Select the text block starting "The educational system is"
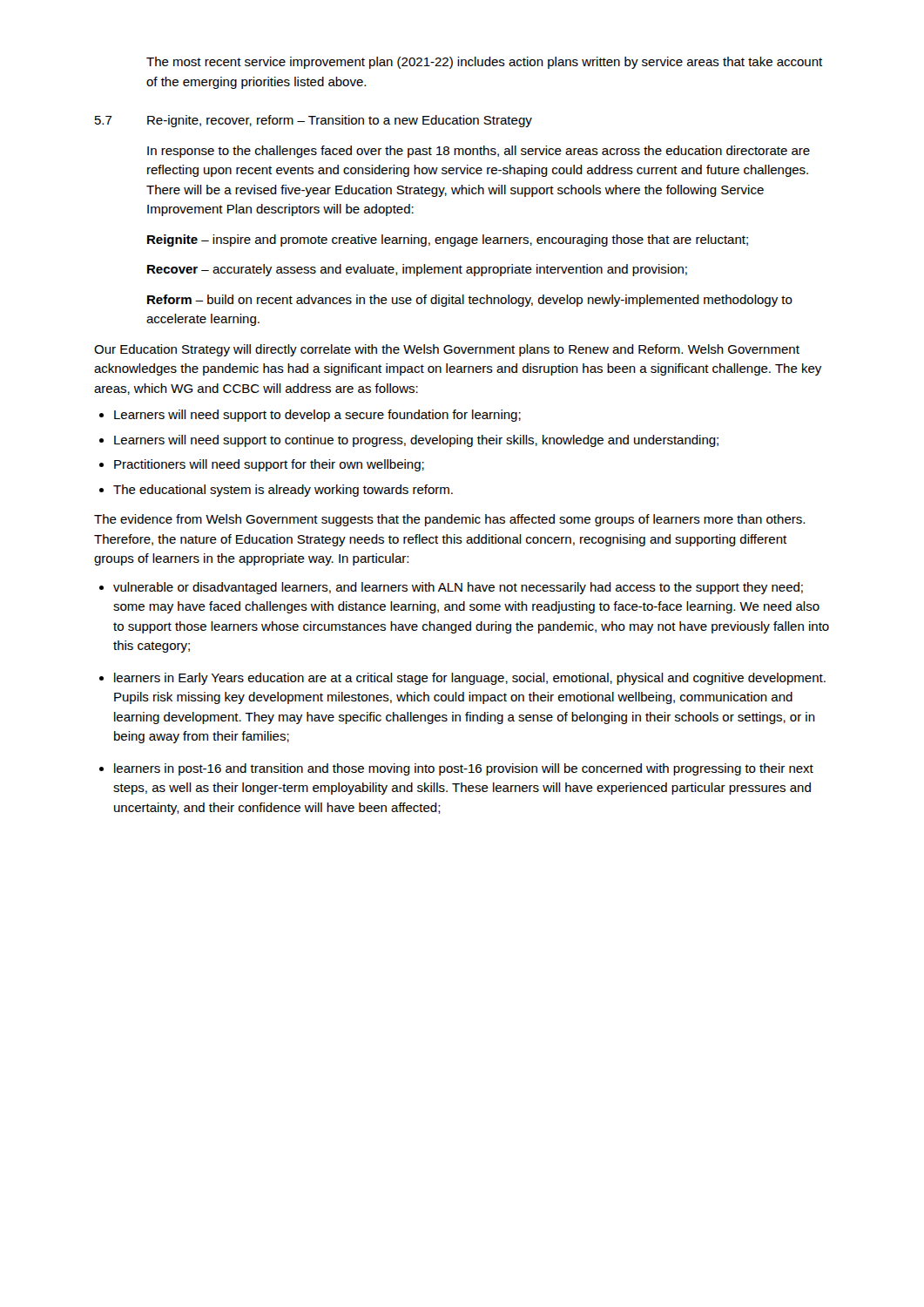This screenshot has width=924, height=1307. pyautogui.click(x=283, y=489)
